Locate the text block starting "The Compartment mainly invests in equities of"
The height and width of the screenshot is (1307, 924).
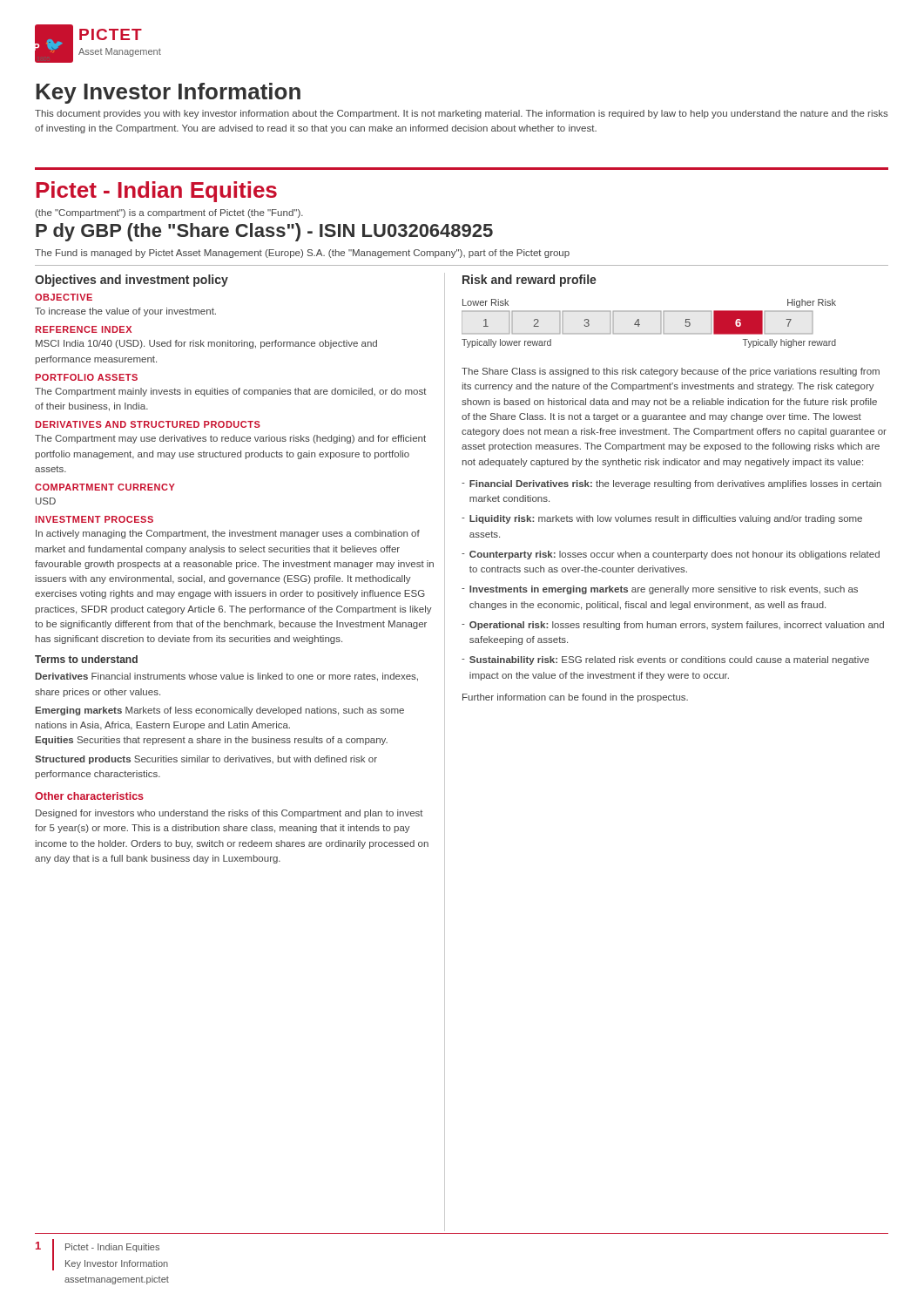pyautogui.click(x=235, y=399)
